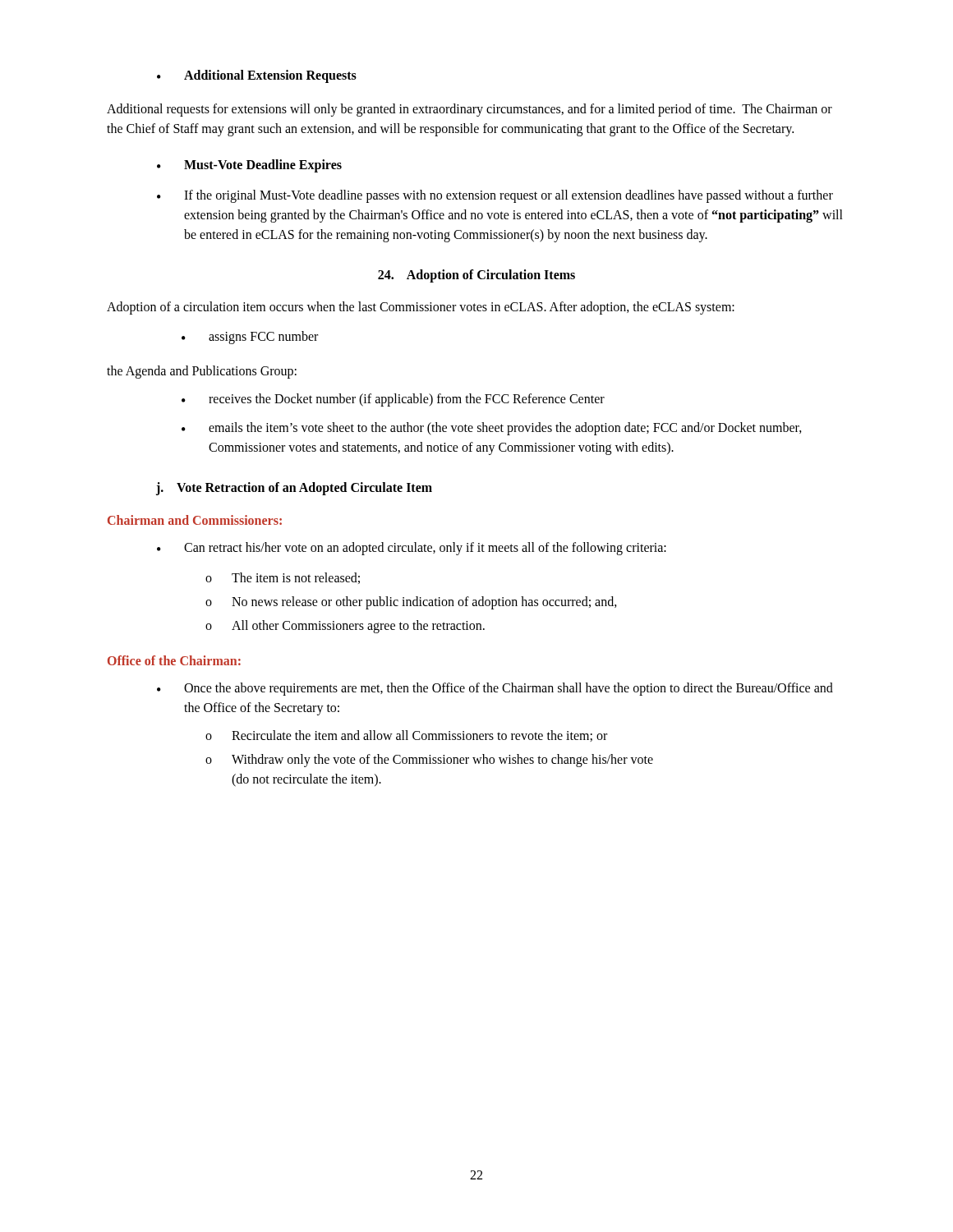Point to the block beginning "o All other Commissioners agree"

coord(345,626)
